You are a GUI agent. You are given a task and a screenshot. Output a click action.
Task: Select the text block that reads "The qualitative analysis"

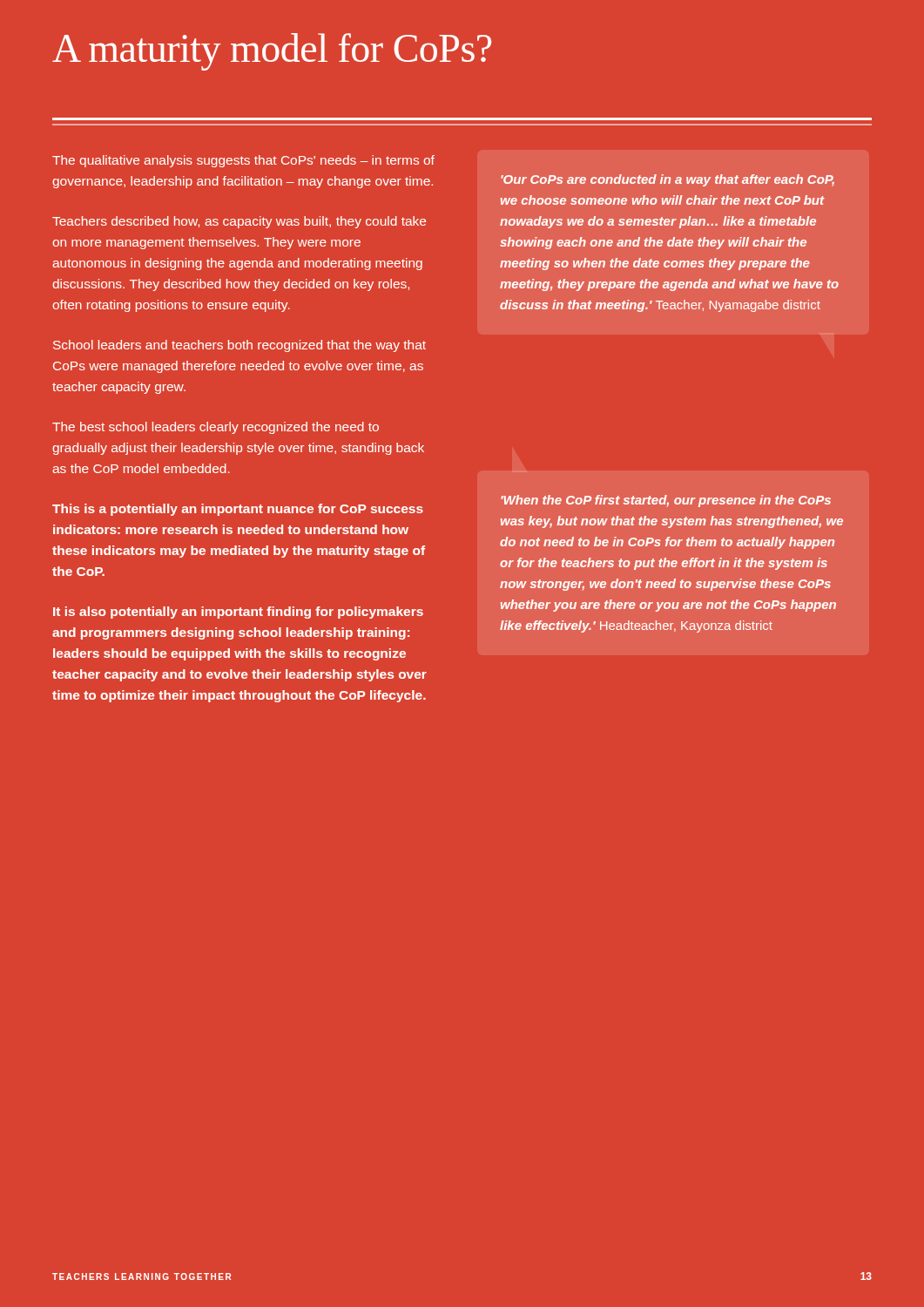point(245,171)
